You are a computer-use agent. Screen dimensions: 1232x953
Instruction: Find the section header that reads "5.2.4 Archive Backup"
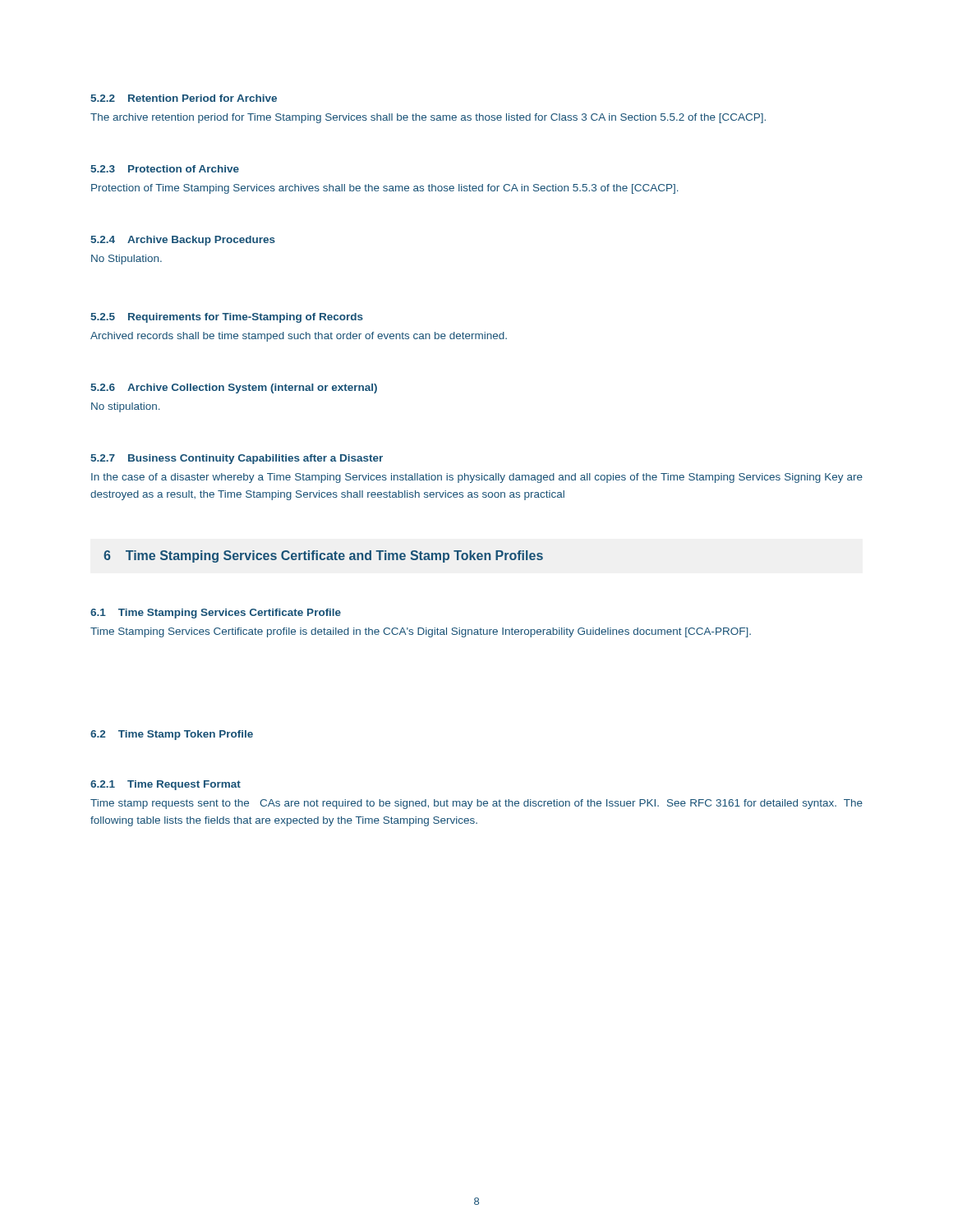[x=183, y=239]
